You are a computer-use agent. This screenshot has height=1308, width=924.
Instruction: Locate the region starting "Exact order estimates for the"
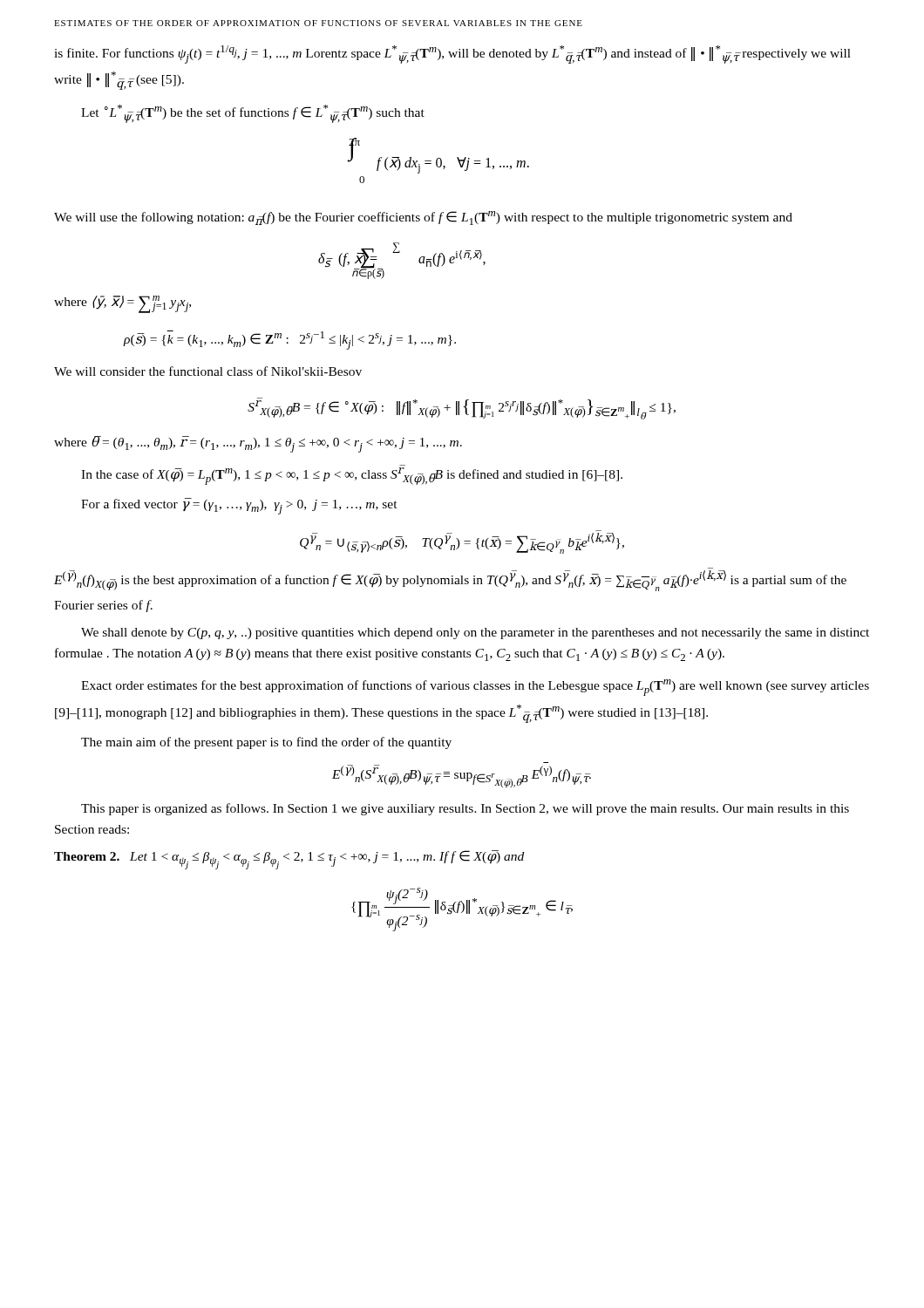[x=462, y=699]
